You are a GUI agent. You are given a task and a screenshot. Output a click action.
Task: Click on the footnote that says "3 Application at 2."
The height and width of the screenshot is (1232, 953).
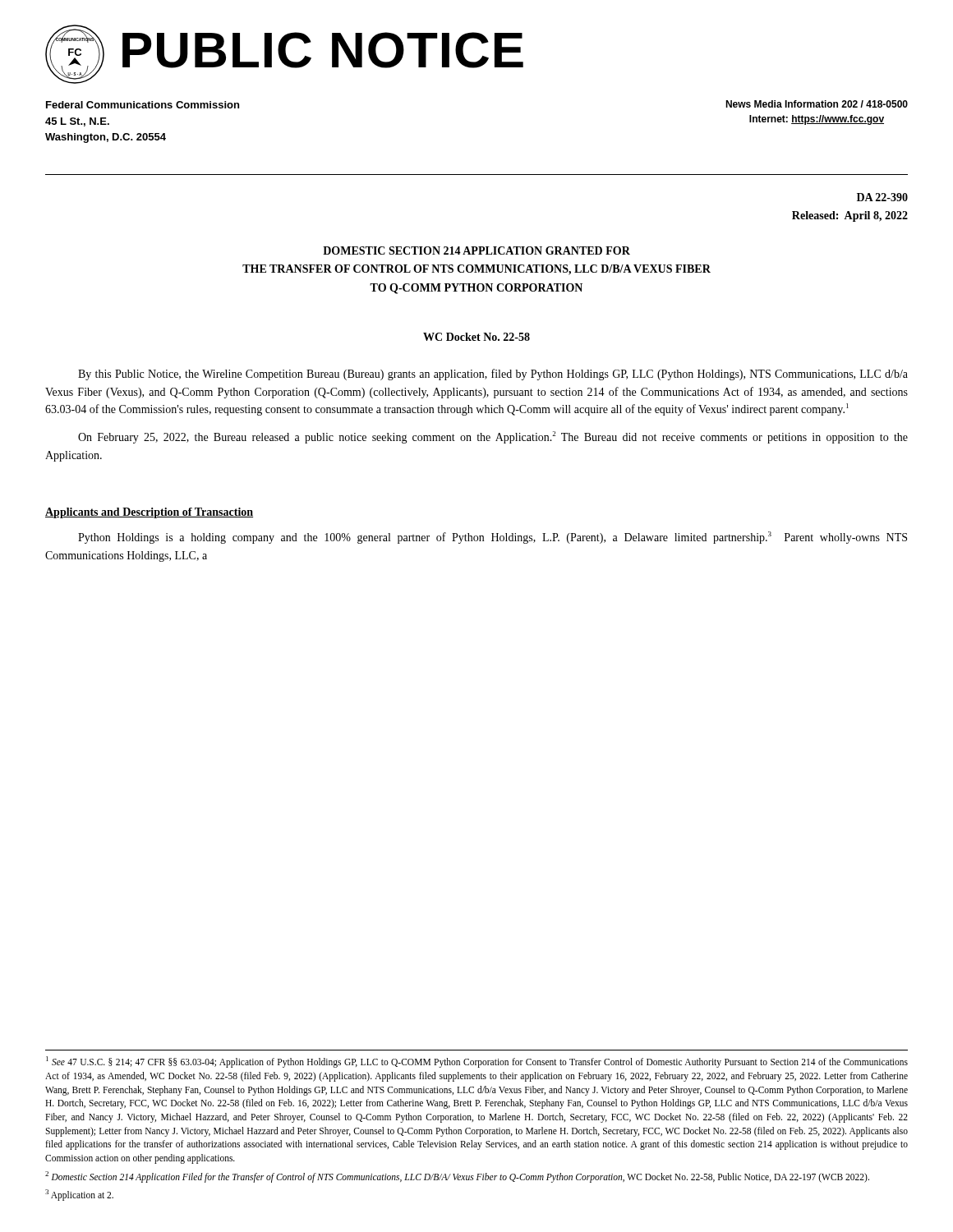click(80, 1194)
